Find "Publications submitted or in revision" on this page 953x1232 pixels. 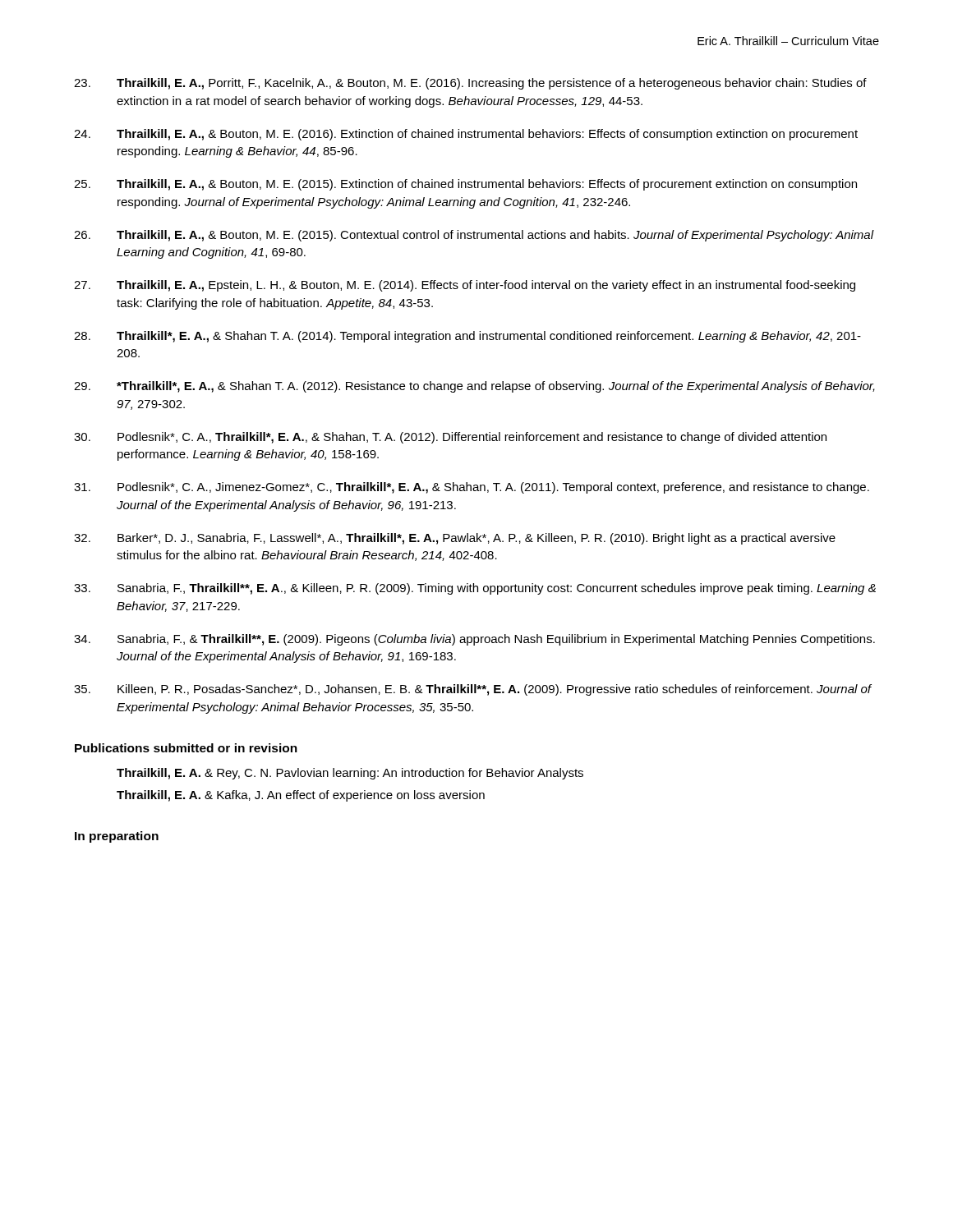click(186, 747)
